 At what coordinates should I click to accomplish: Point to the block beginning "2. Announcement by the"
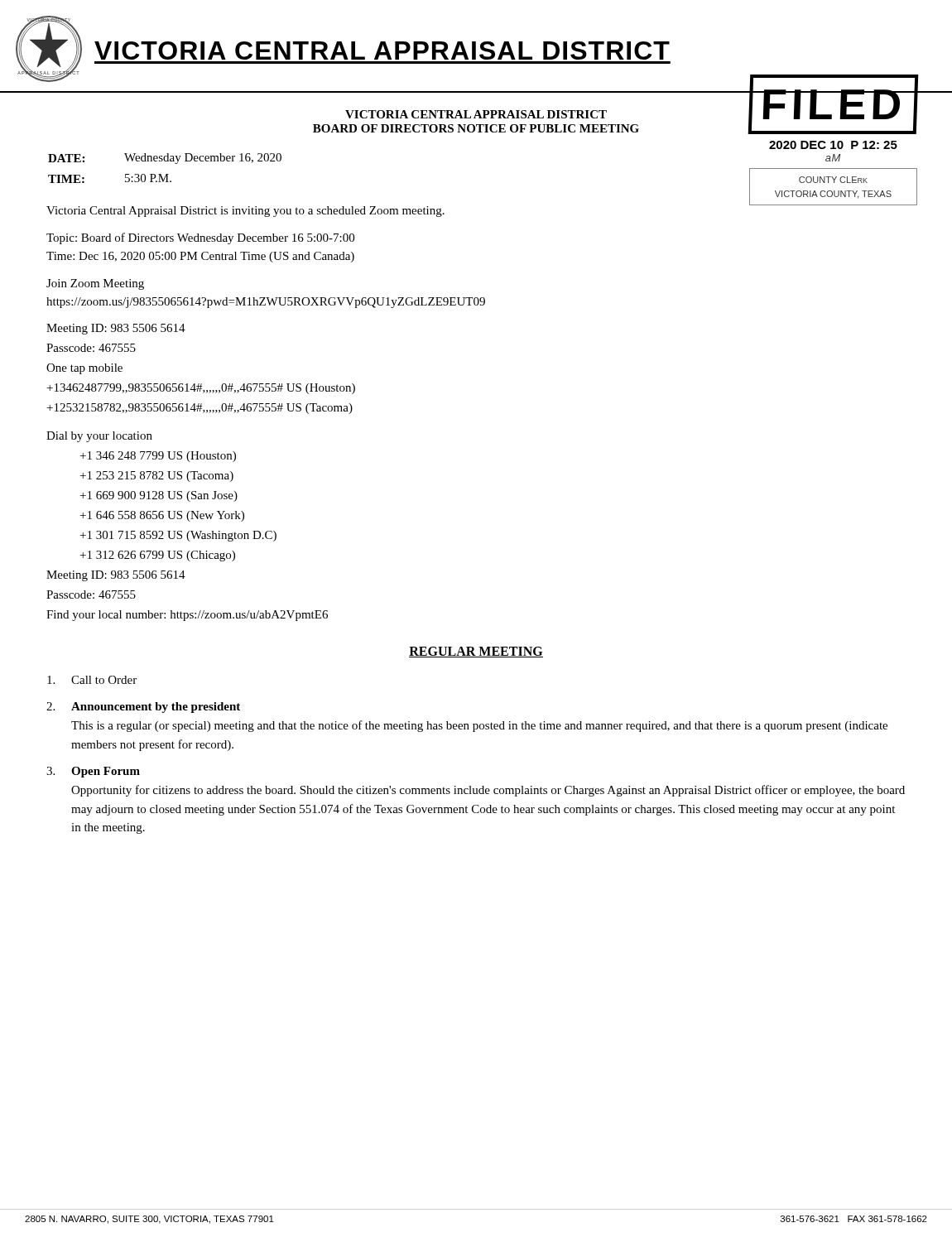(476, 726)
